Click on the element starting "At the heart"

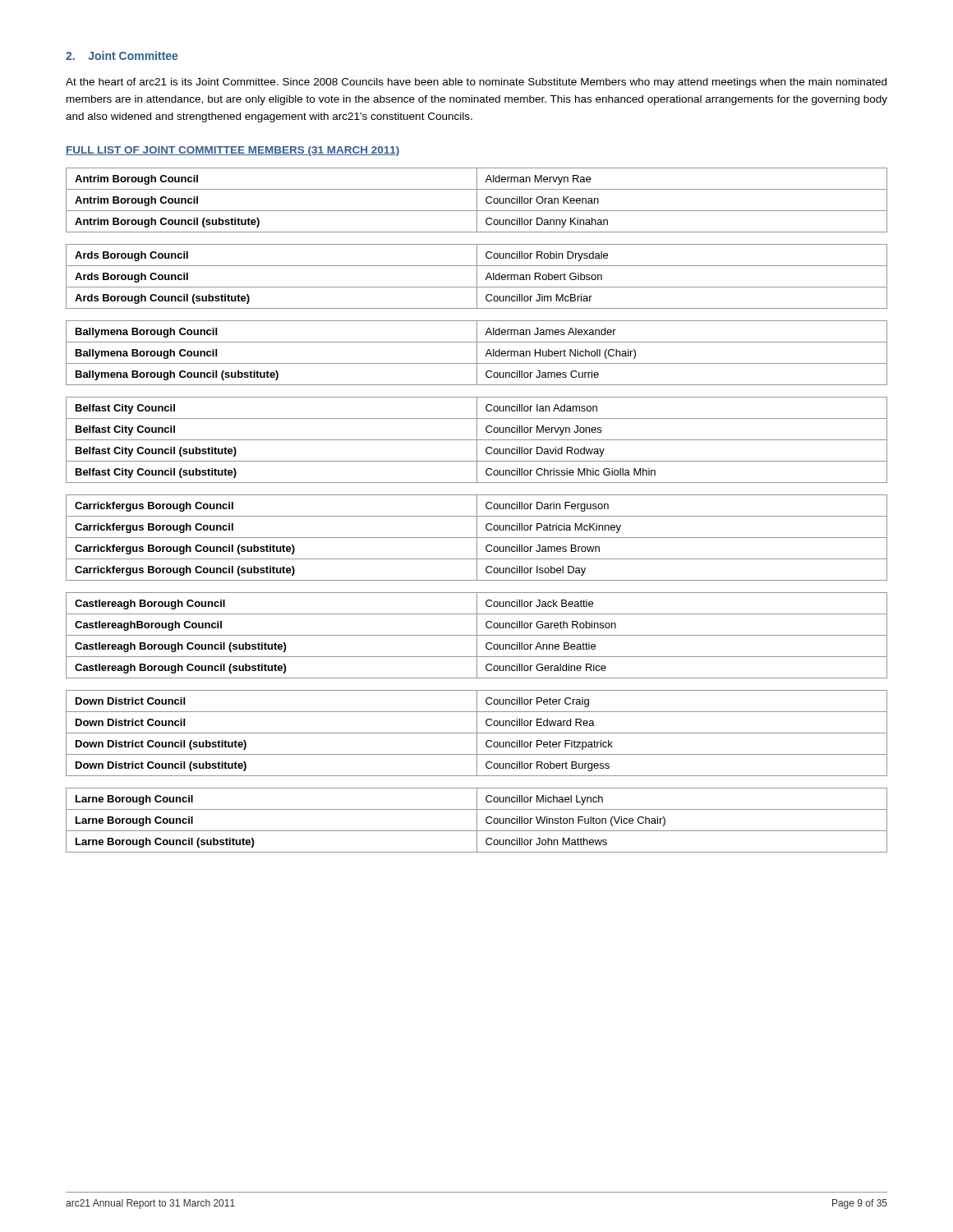(476, 99)
